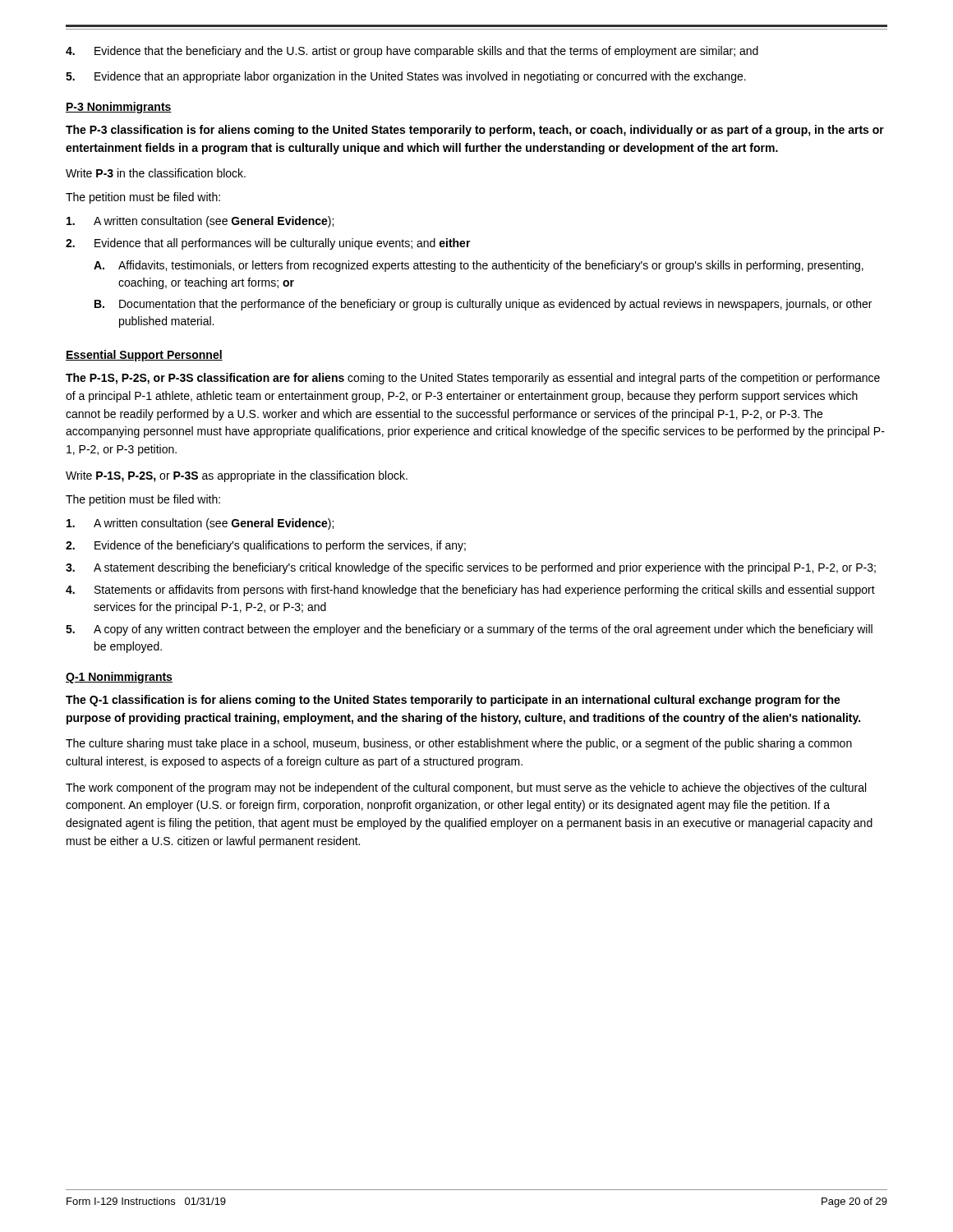The image size is (953, 1232).
Task: Where is the passage that starts "The P-3 classification"?
Action: tap(475, 139)
